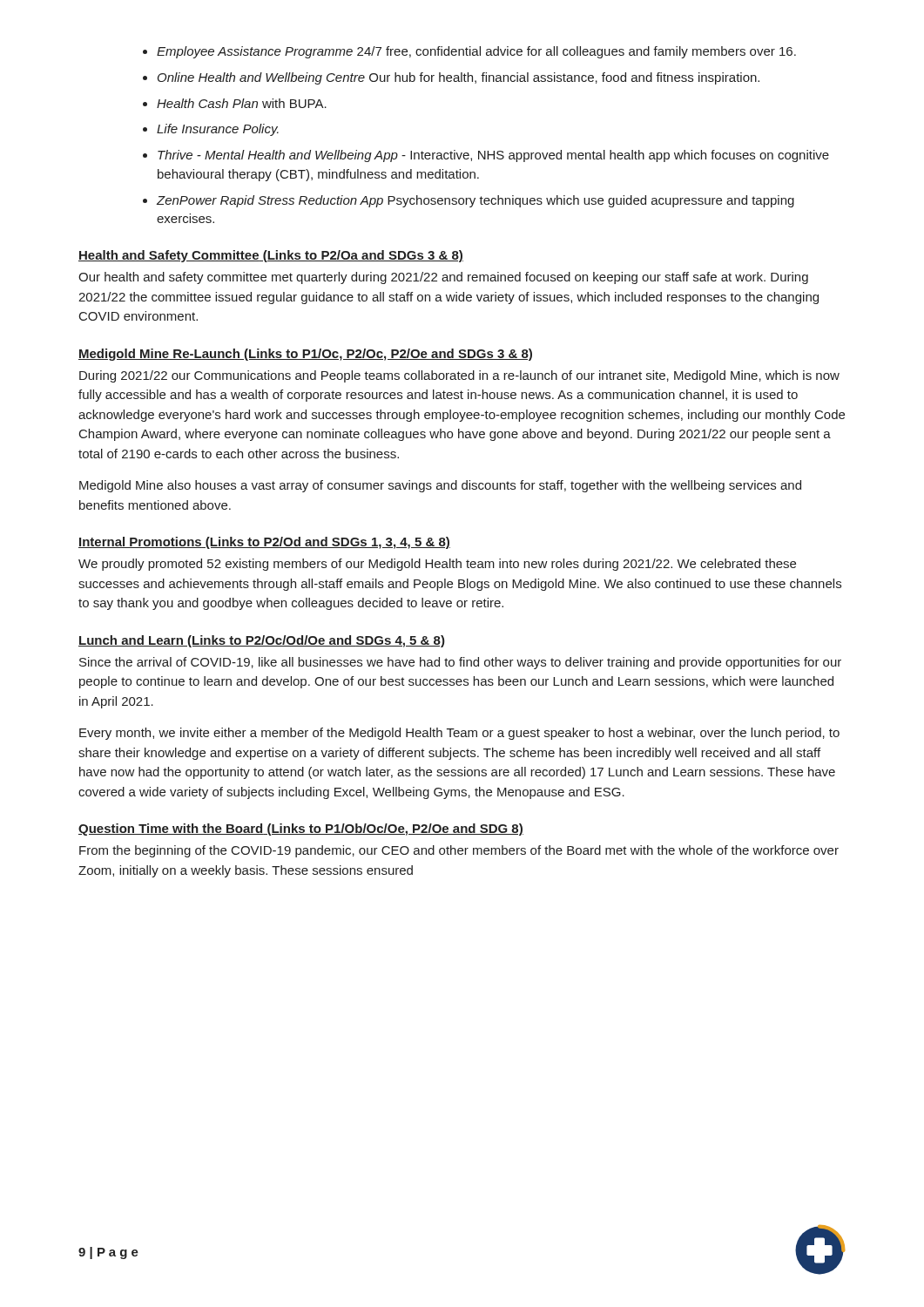The height and width of the screenshot is (1307, 924).
Task: Point to "Life Insurance Policy."
Action: tap(218, 129)
